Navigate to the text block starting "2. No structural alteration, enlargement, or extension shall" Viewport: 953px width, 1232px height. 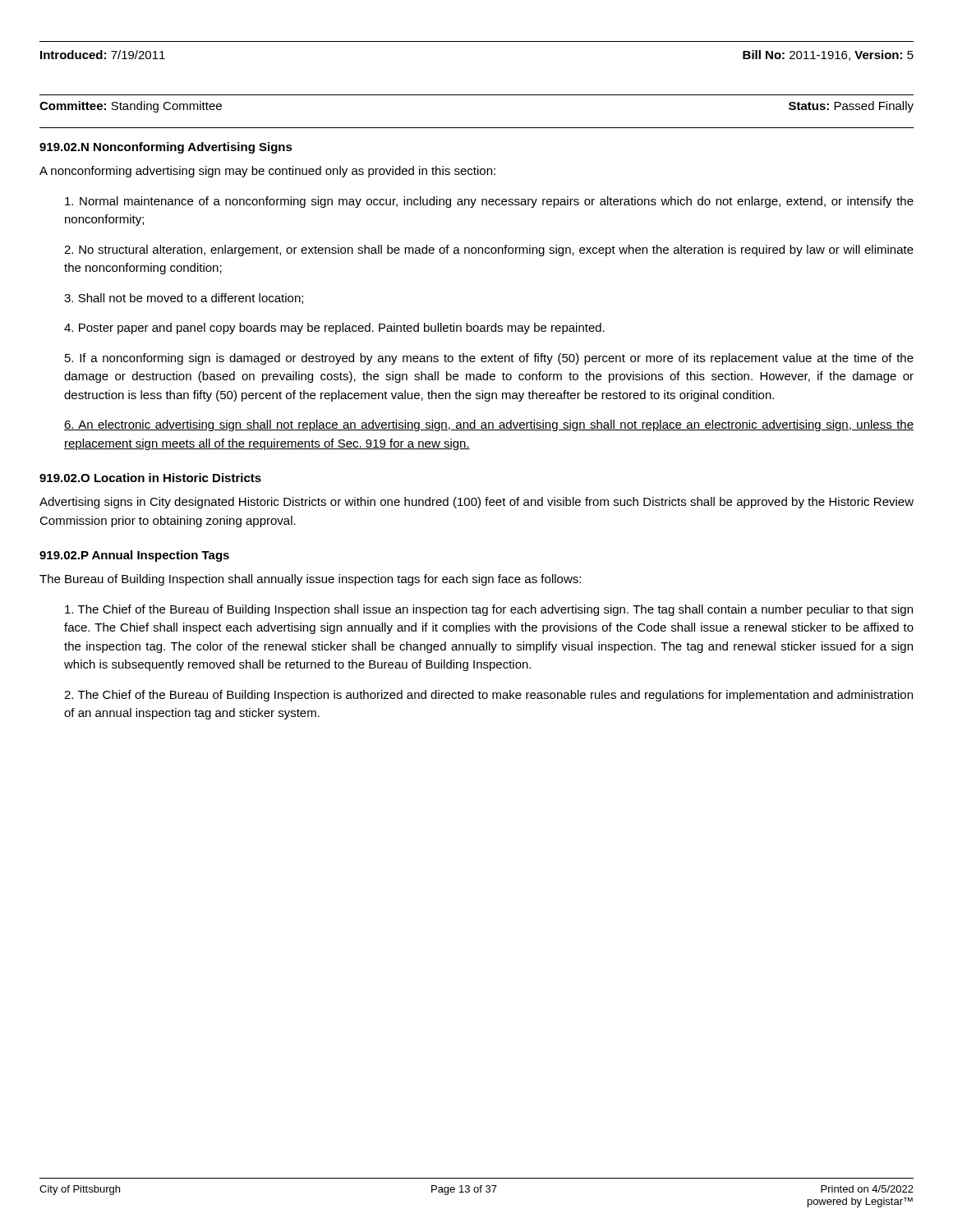point(489,258)
